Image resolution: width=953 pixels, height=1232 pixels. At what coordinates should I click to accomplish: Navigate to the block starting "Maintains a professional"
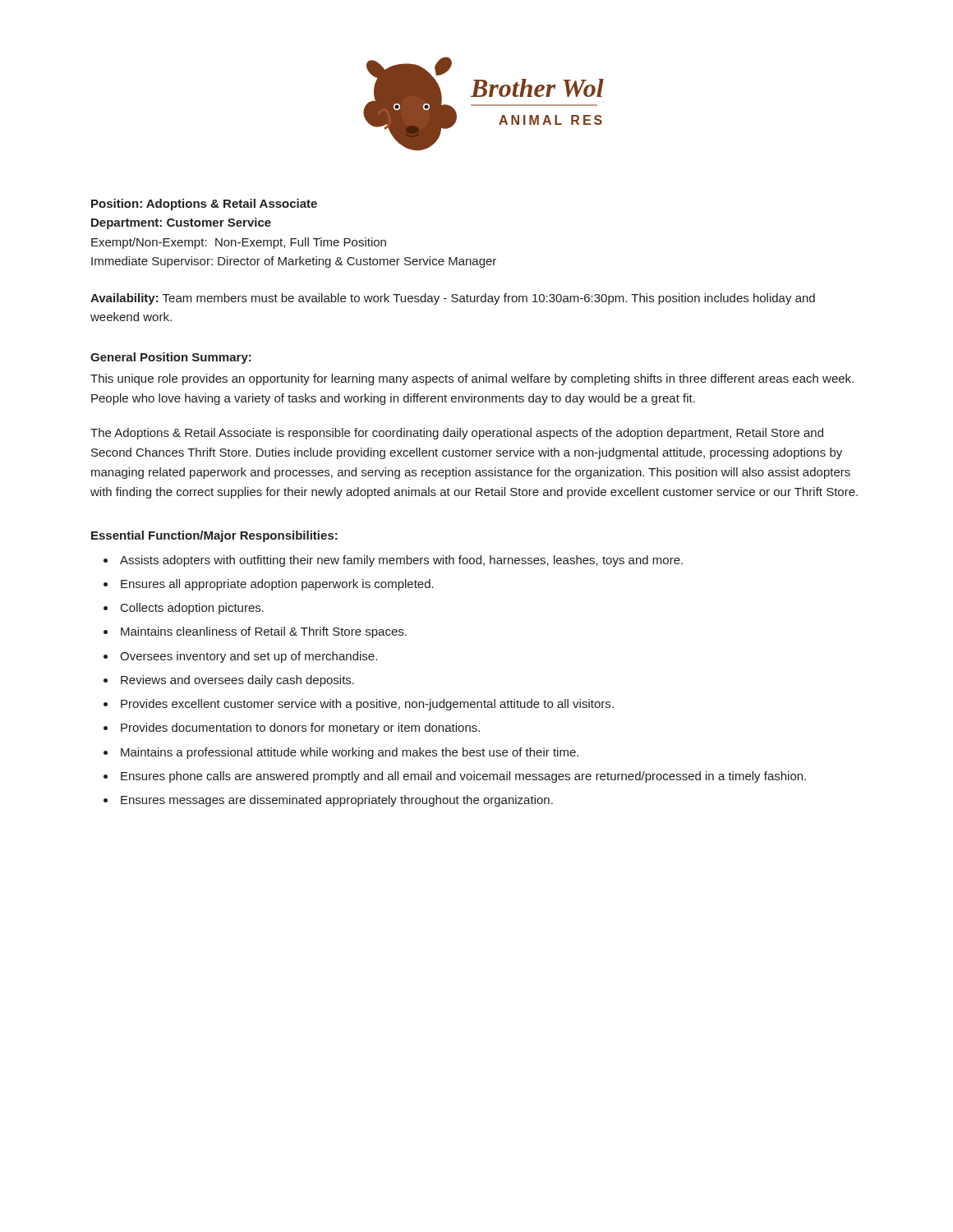350,752
